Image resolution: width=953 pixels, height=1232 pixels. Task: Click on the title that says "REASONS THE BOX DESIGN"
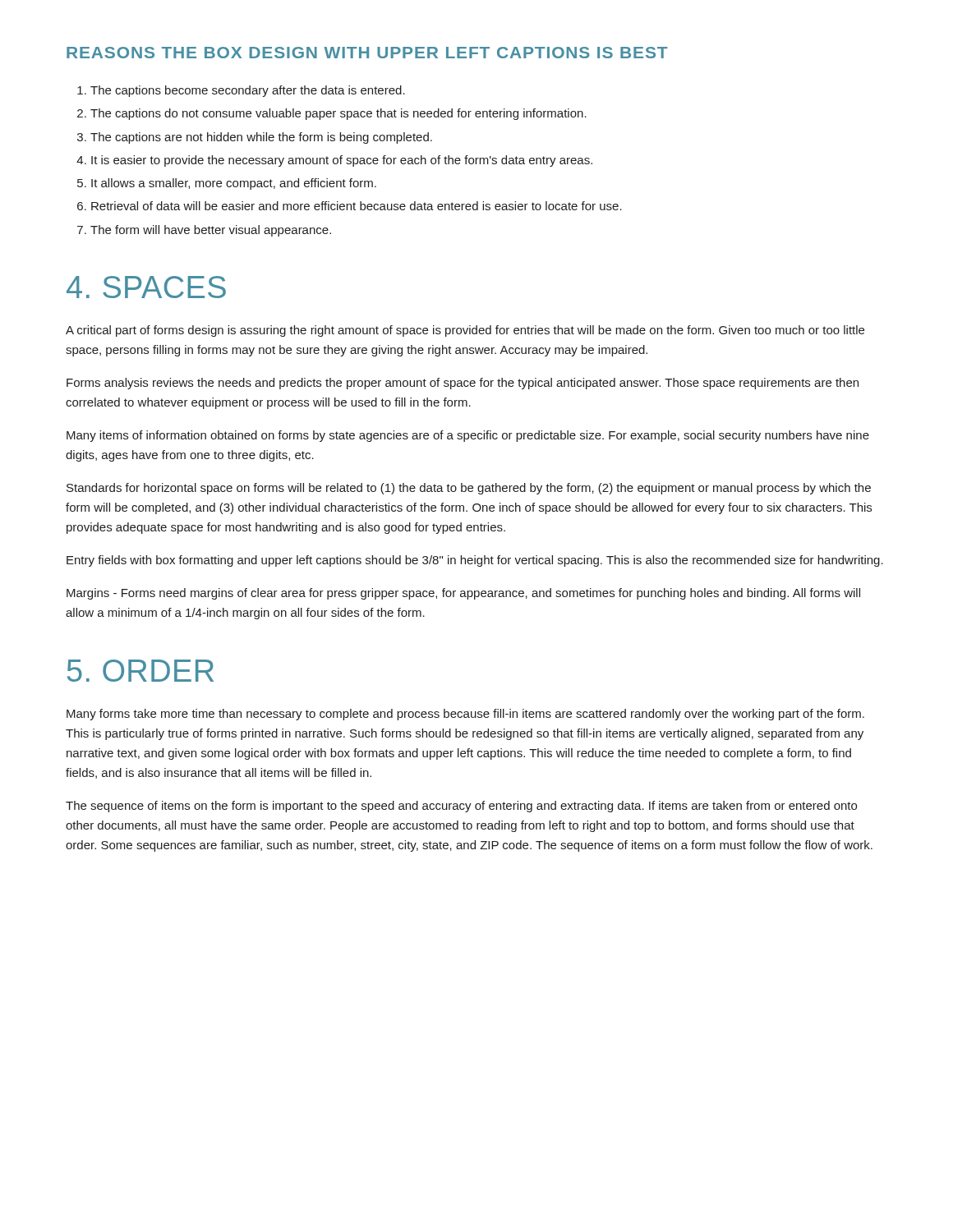367,52
